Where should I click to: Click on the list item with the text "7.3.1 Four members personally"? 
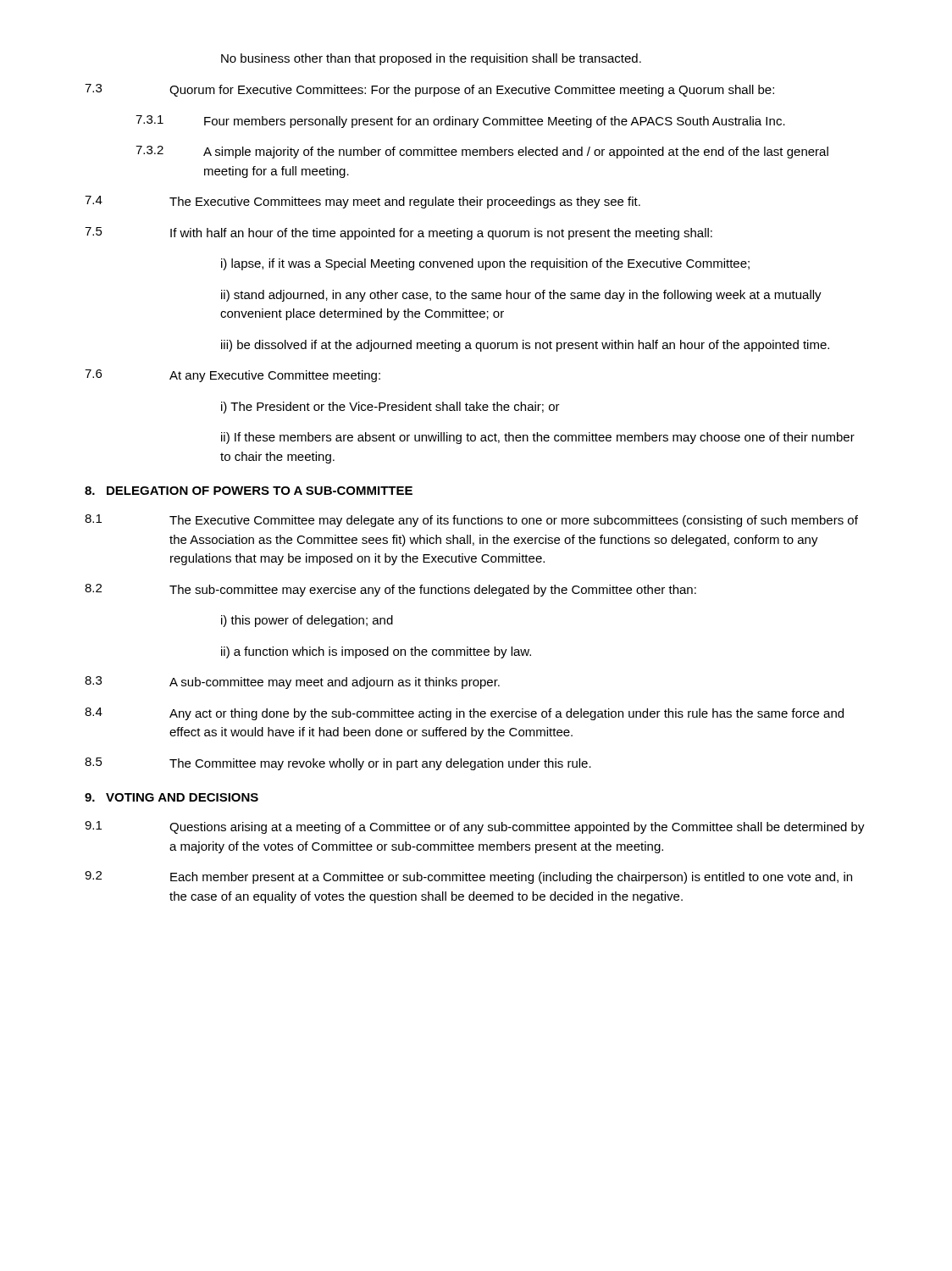501,121
